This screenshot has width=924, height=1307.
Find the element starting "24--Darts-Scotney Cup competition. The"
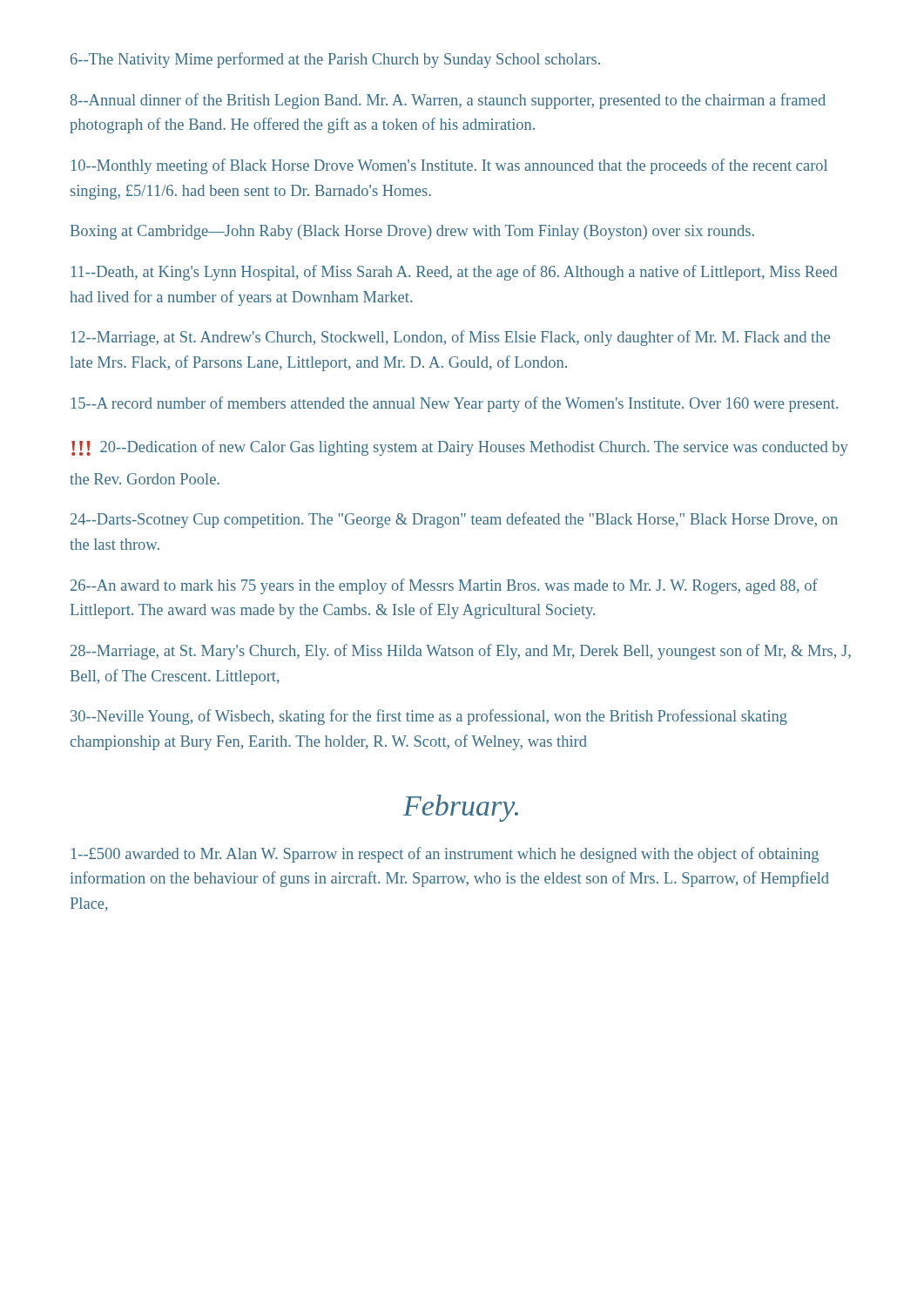tap(454, 532)
